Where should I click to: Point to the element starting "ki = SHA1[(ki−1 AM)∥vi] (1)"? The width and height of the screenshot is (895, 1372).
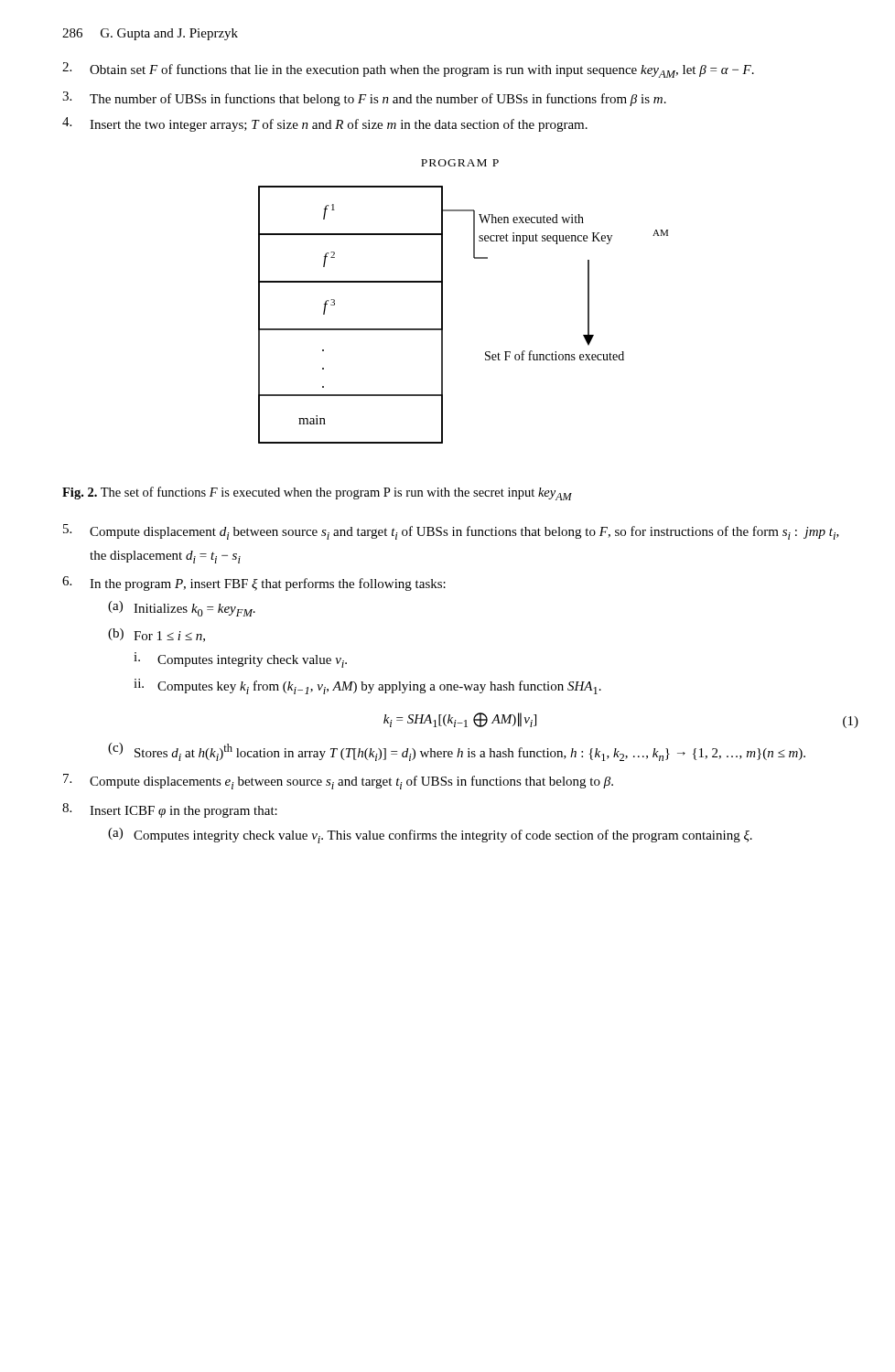click(456, 720)
